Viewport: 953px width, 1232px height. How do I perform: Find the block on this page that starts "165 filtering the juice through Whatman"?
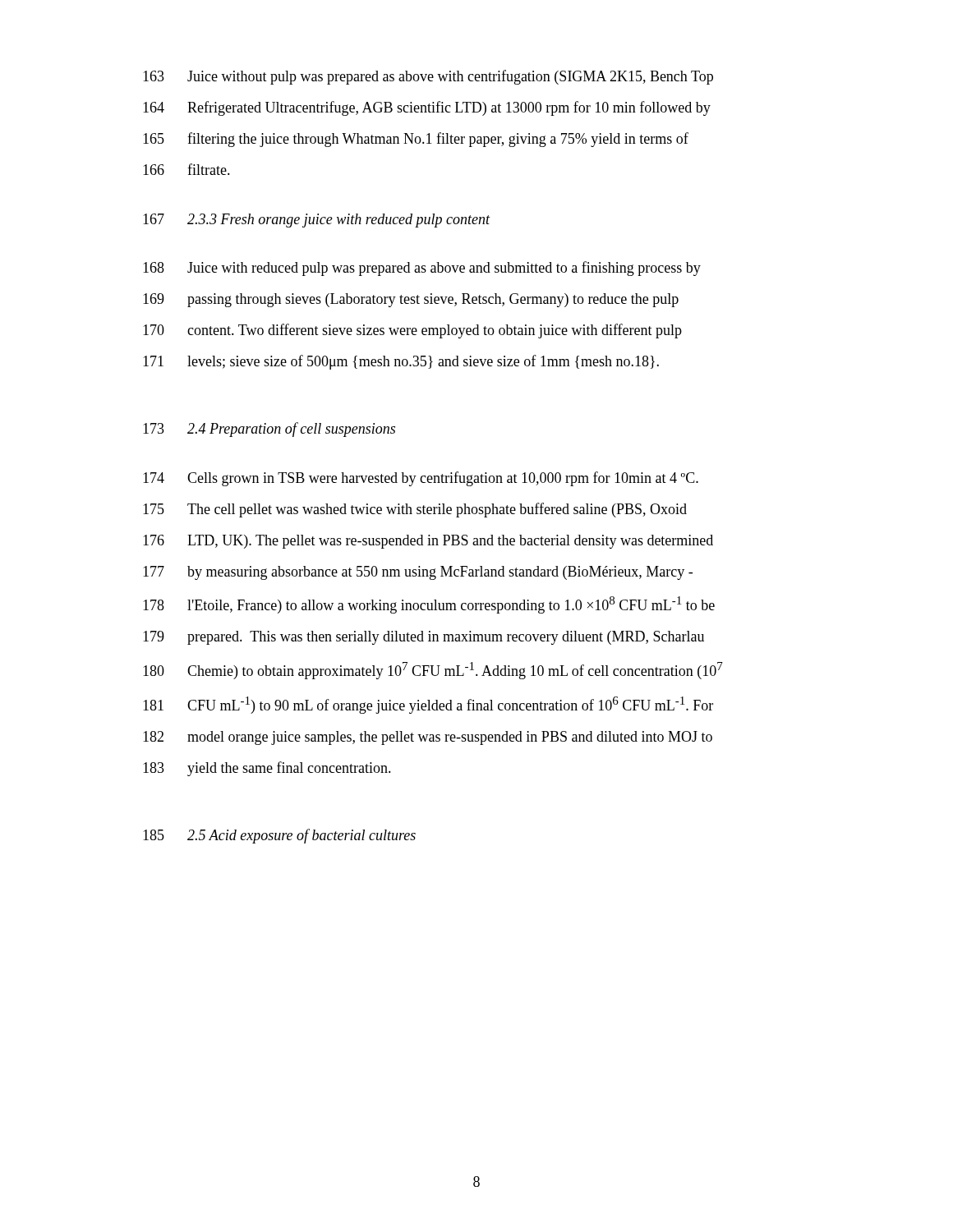(x=476, y=139)
